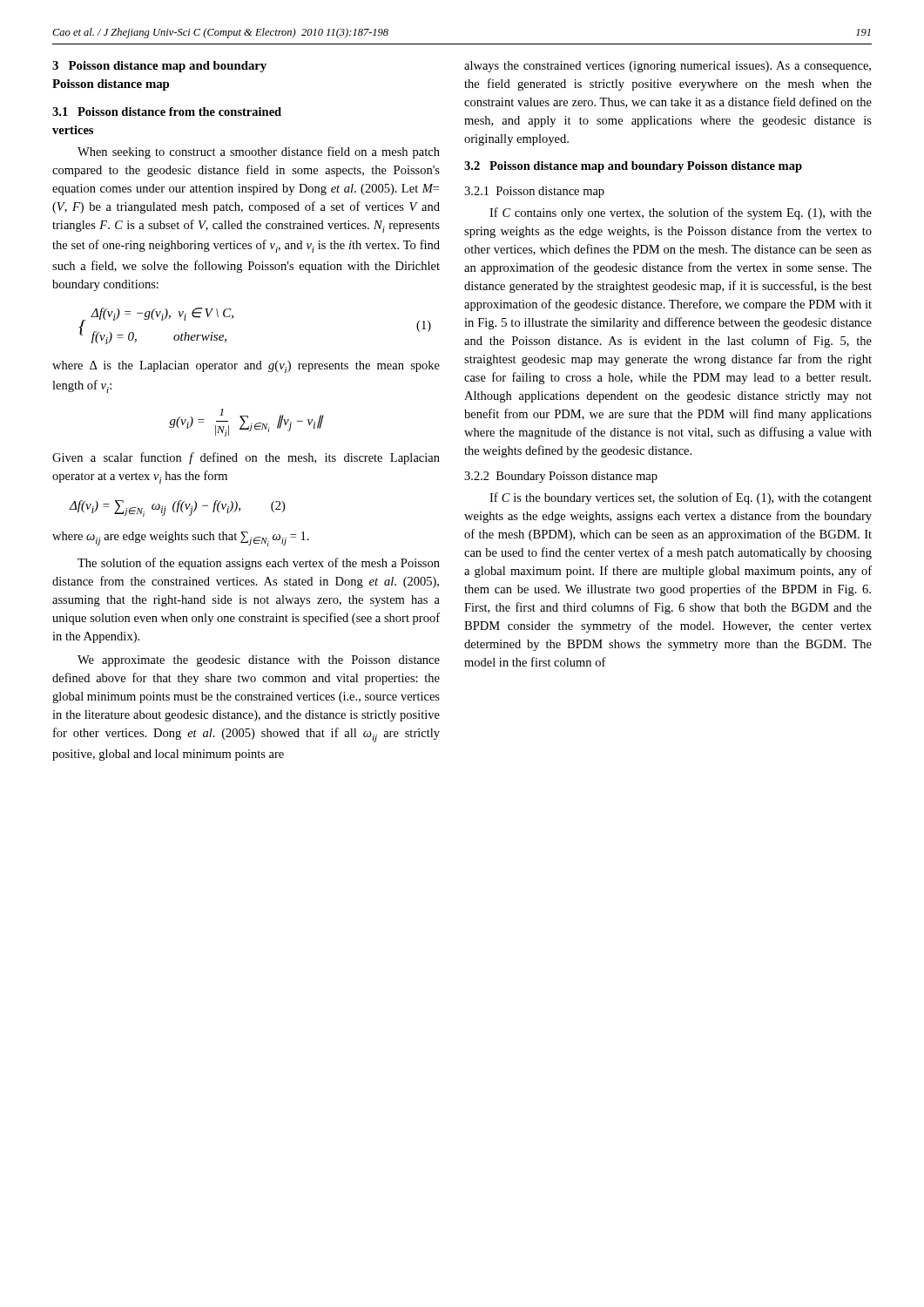Select the block starting "3.1 Poisson distance from the constrainedvertices"

[246, 121]
